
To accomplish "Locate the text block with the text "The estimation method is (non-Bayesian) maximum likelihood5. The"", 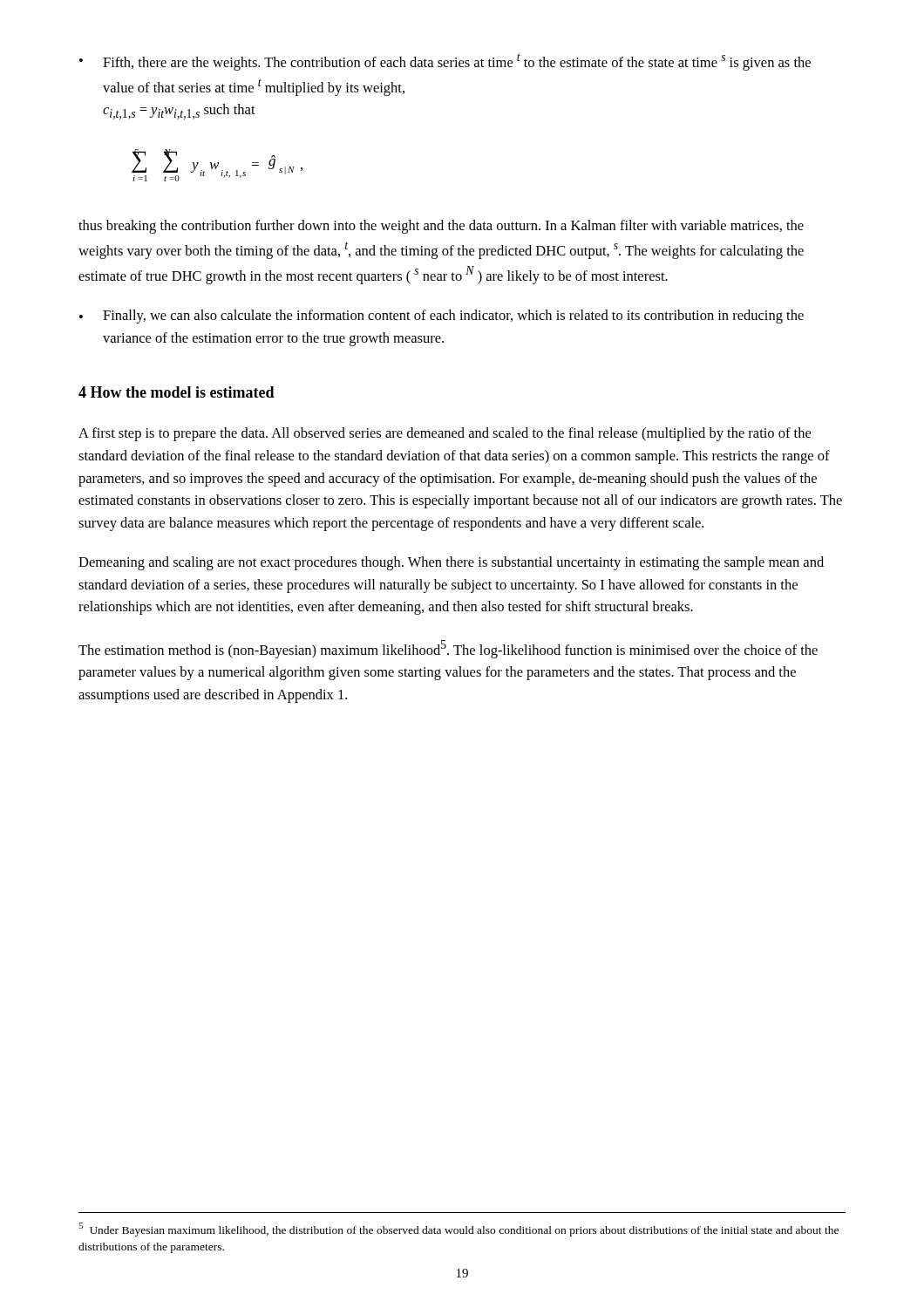I will point(448,670).
